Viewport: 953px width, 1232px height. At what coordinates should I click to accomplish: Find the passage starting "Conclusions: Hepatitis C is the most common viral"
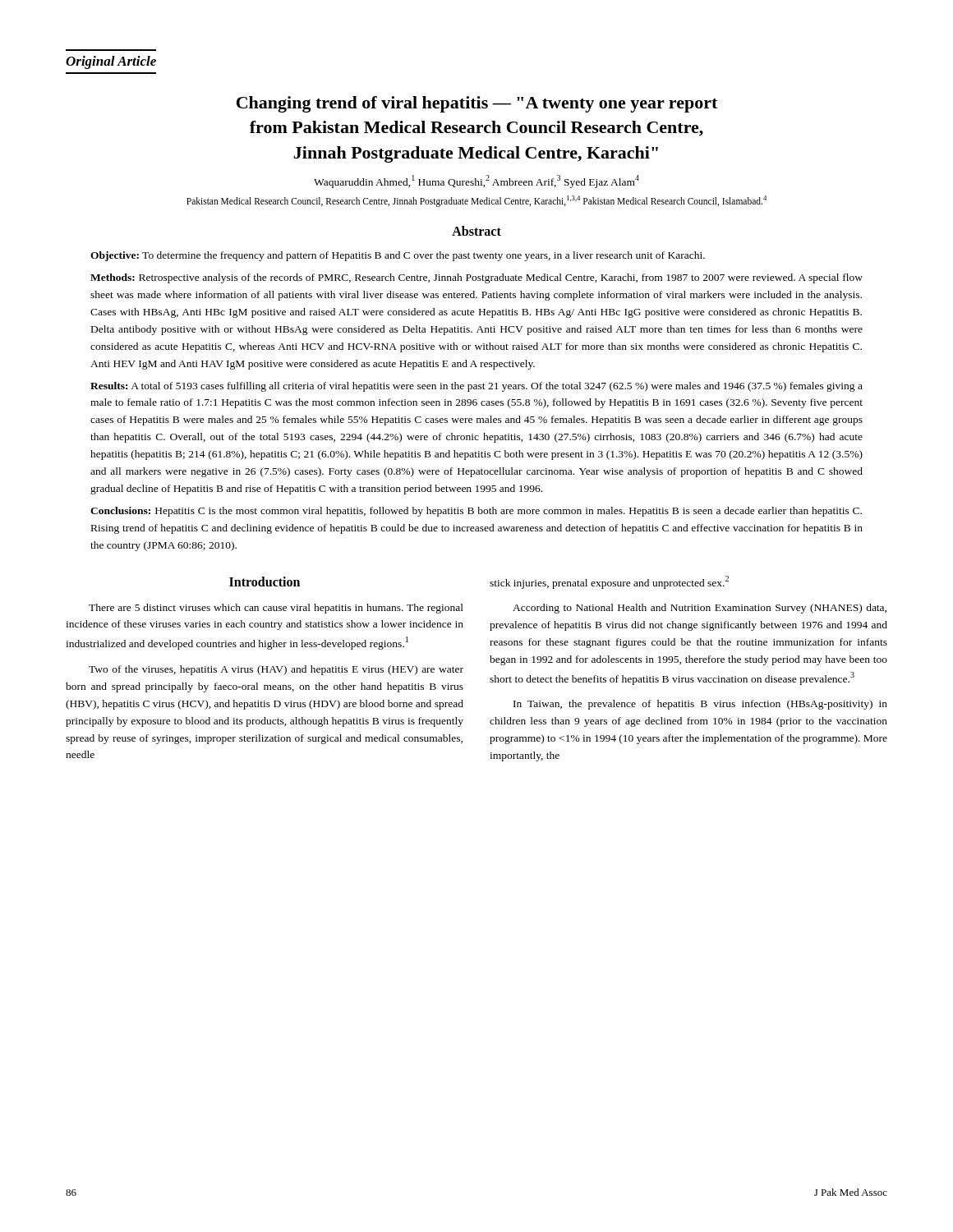(x=476, y=528)
